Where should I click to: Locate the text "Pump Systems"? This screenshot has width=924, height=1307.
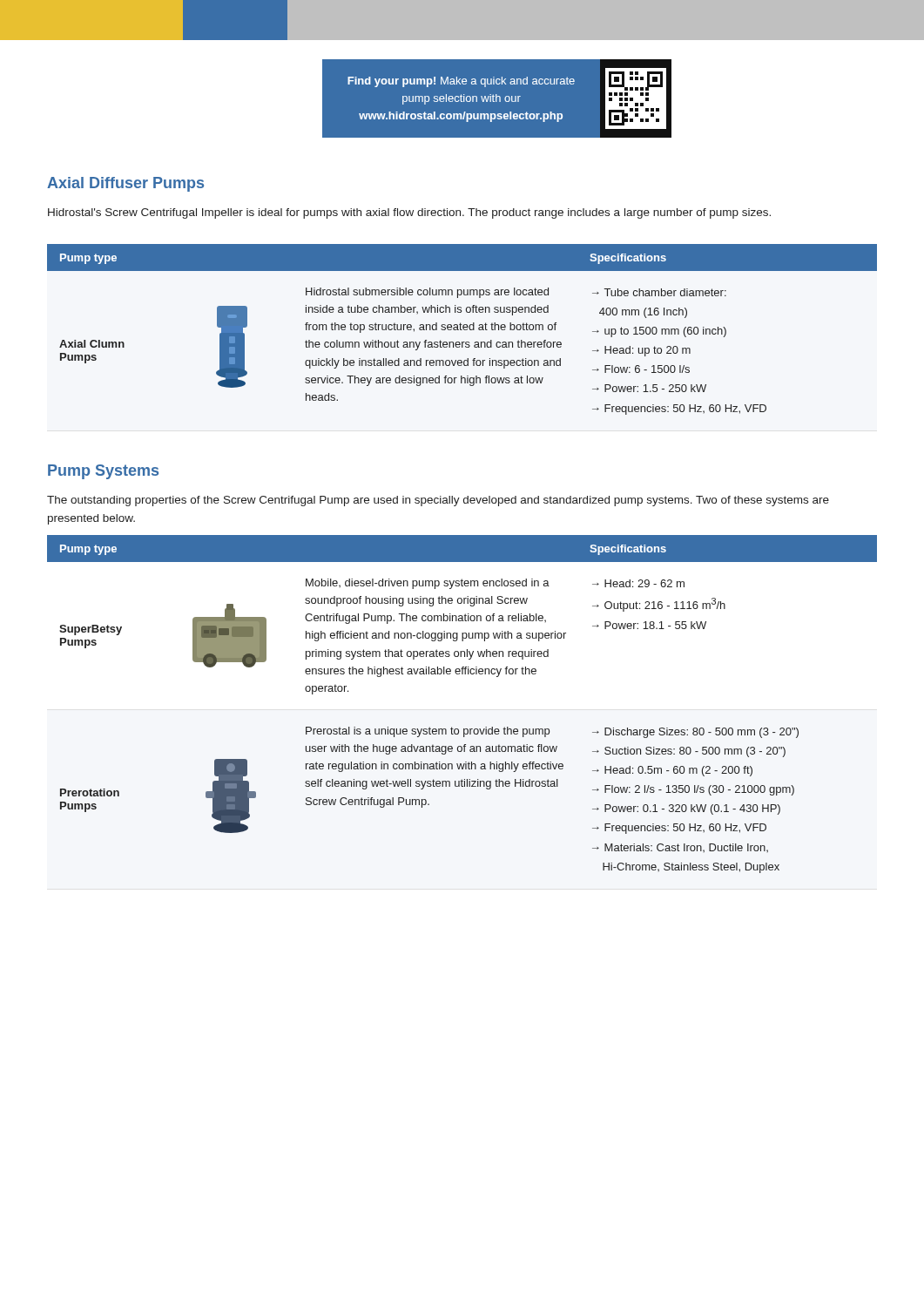[103, 471]
